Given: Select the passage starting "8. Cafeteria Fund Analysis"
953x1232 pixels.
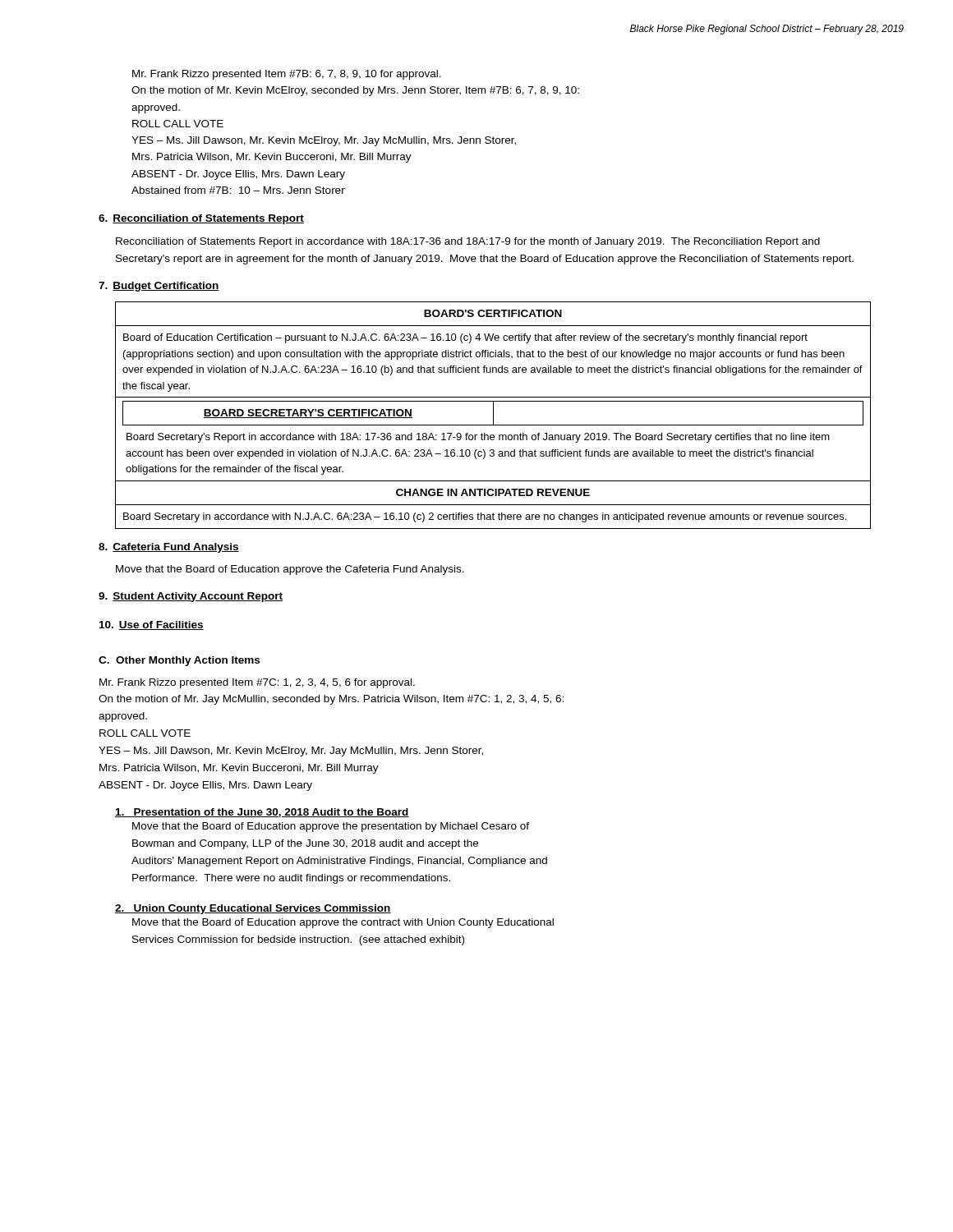Looking at the screenshot, I should tap(169, 549).
